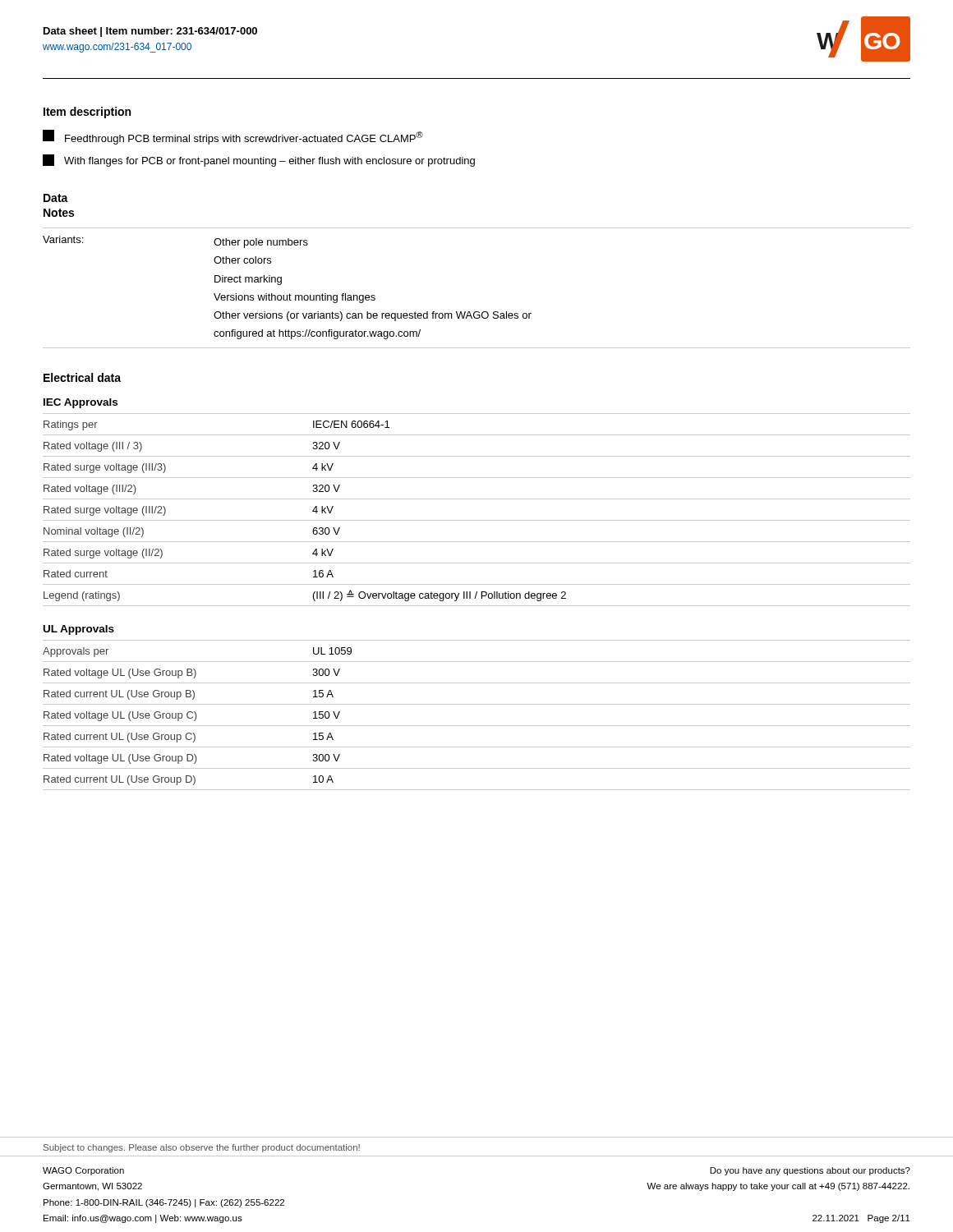
Task: Navigate to the text starting "Electrical data"
Action: (82, 378)
